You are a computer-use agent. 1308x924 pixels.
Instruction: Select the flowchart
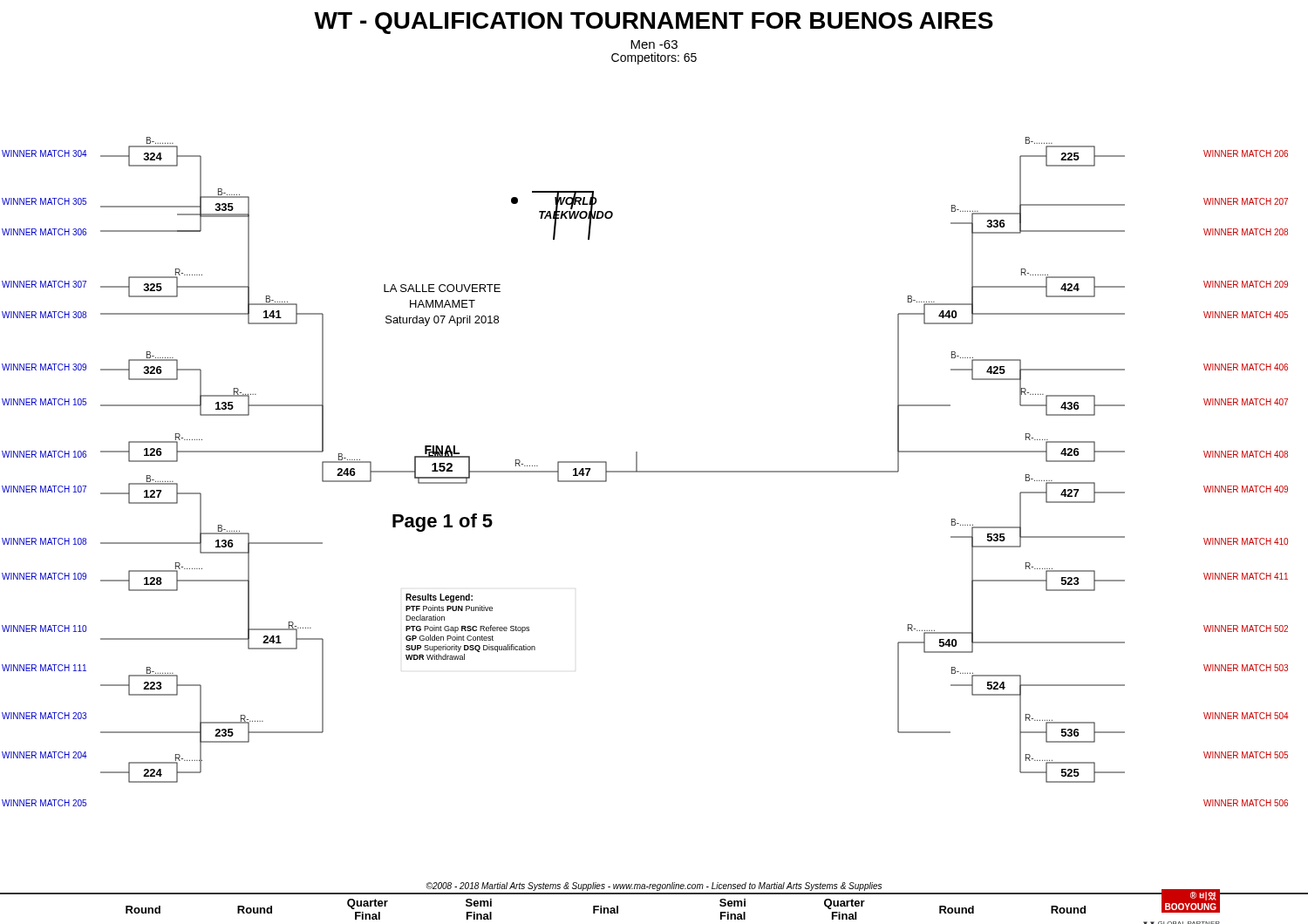pos(654,453)
